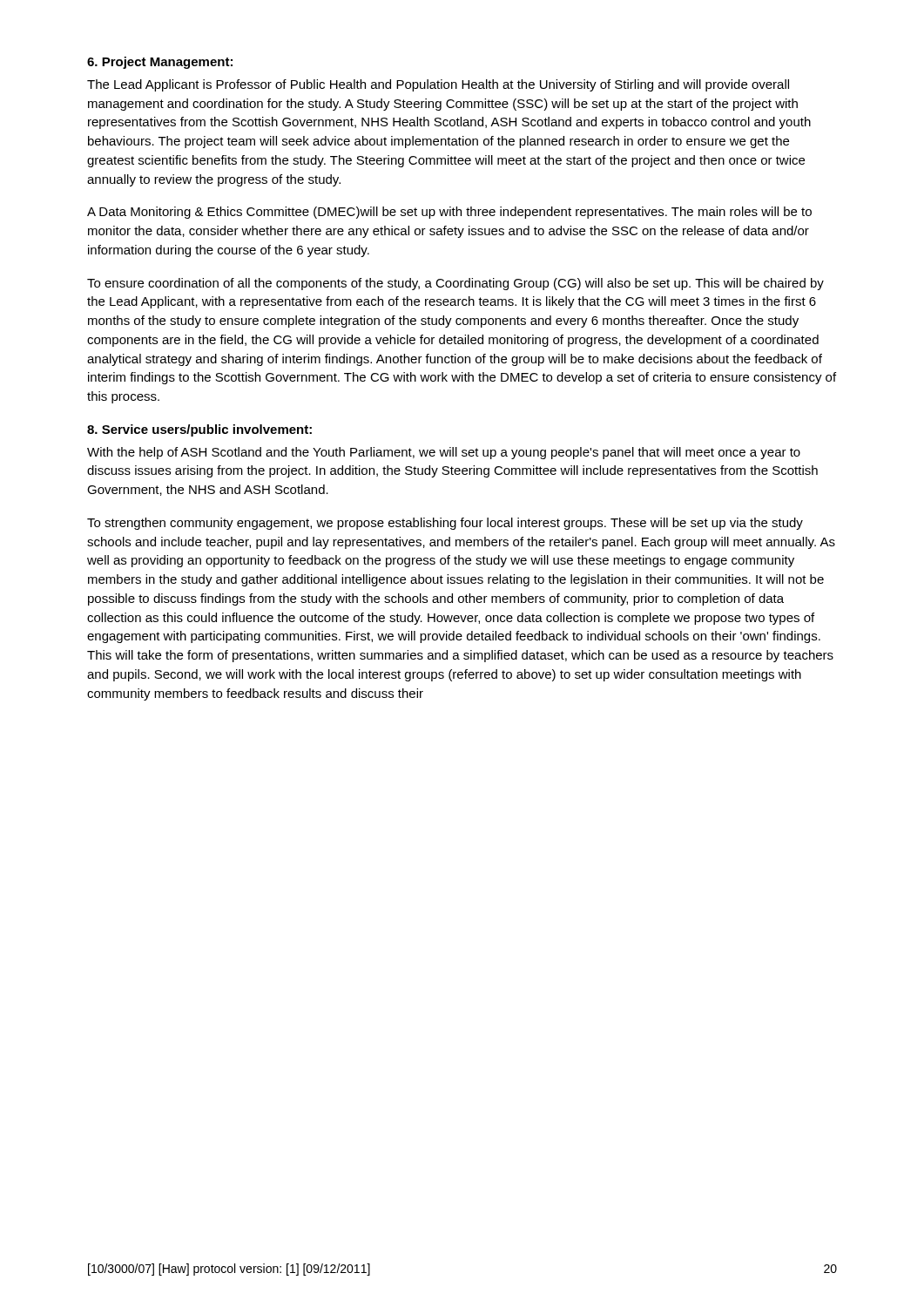
Task: Find the text starting "8. Service users/public involvement:"
Action: pos(200,429)
